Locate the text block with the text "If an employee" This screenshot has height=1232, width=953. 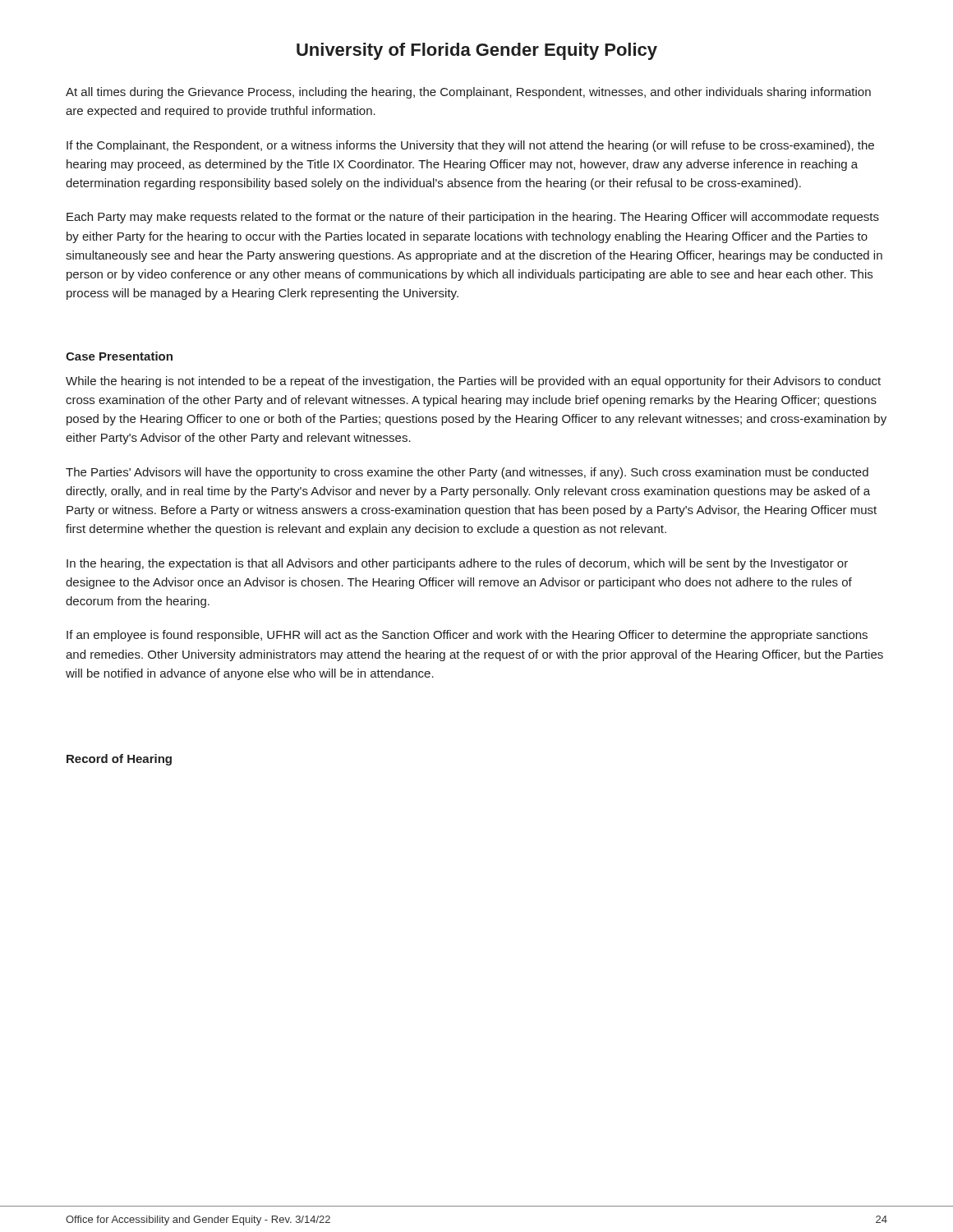[x=475, y=654]
